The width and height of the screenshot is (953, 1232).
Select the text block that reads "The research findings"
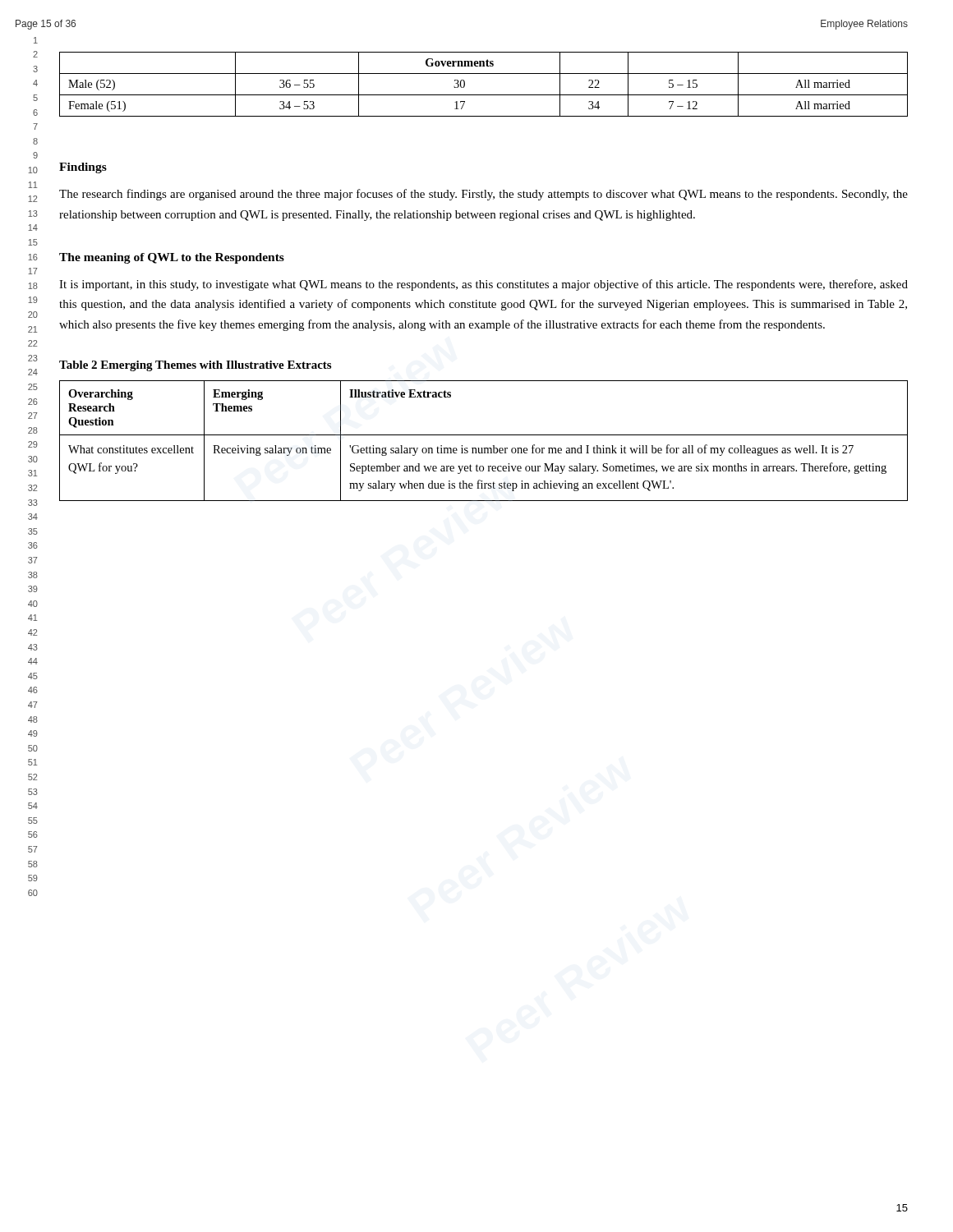[x=484, y=204]
